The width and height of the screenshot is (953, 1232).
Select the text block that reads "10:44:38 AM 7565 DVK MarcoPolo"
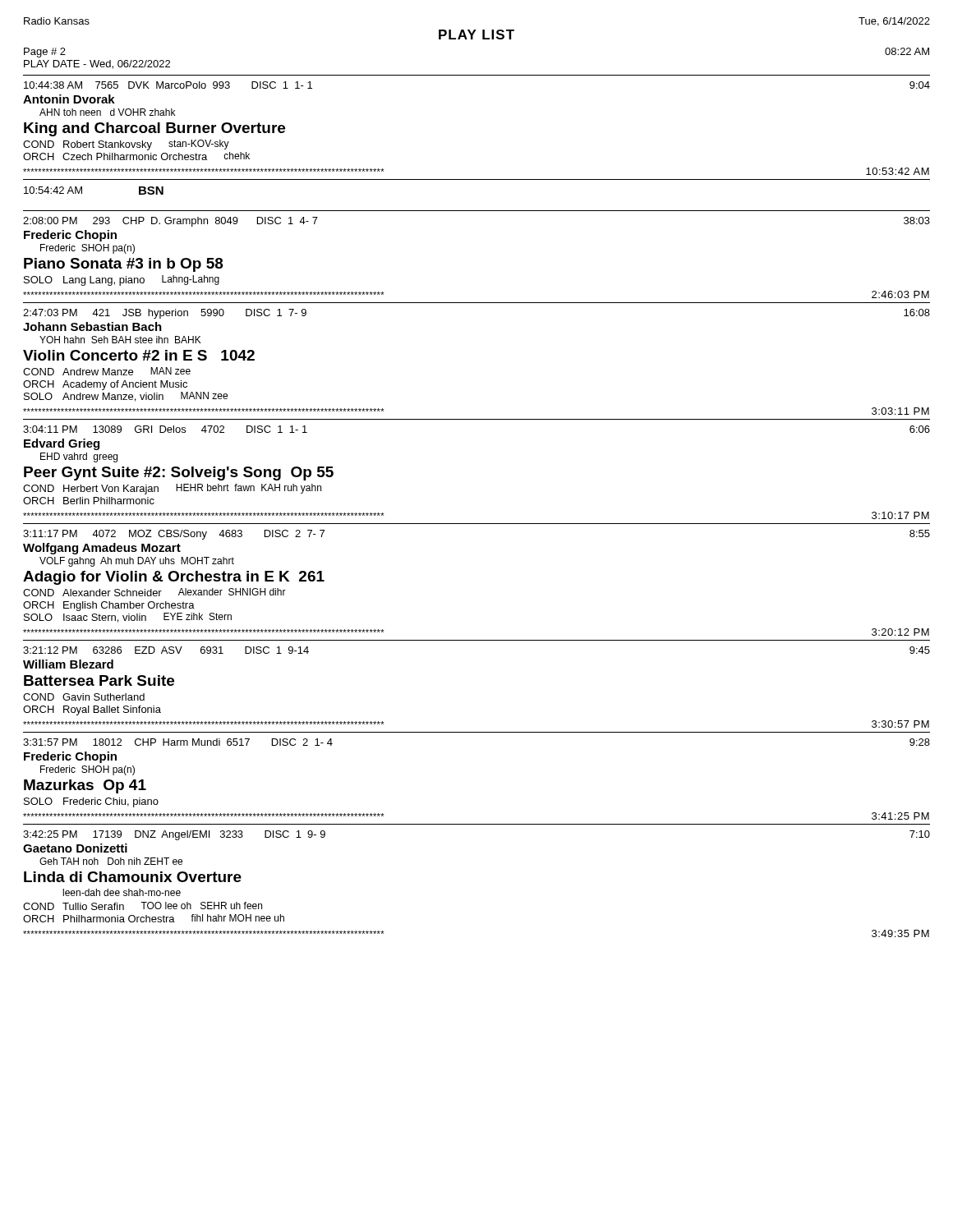tap(51, 84)
